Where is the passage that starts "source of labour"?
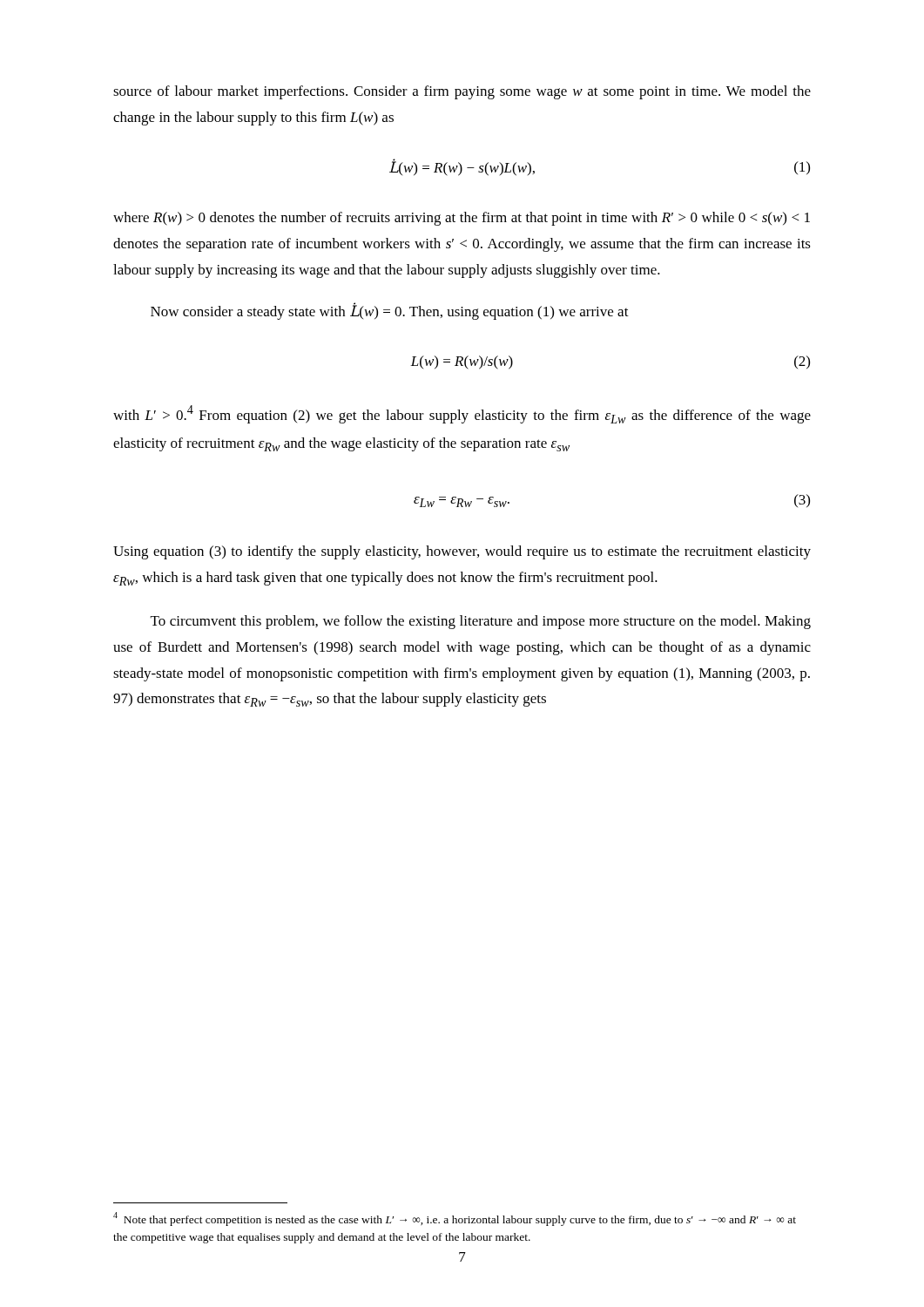Viewport: 924px width, 1307px height. [462, 104]
